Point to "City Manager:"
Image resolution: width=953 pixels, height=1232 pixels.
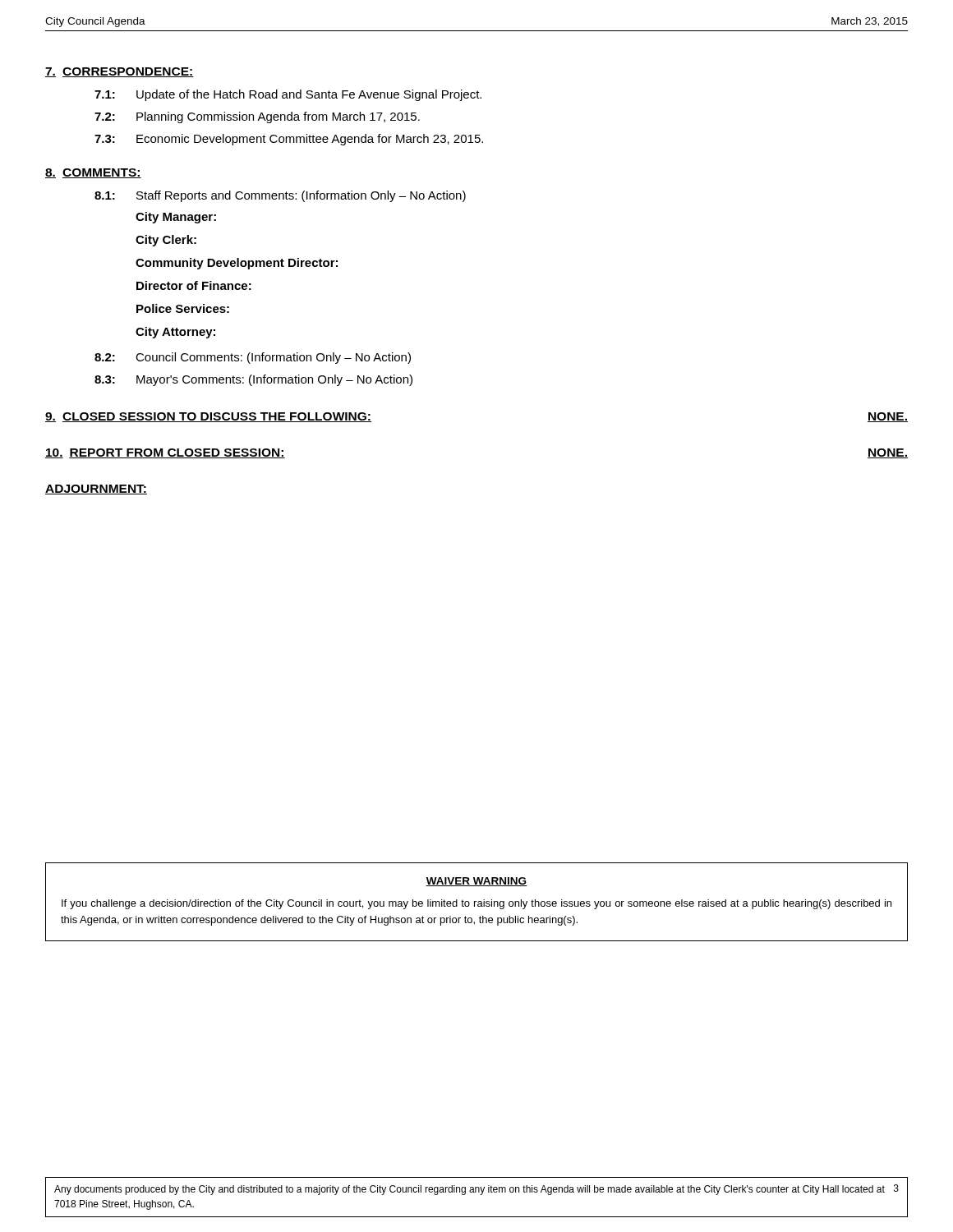click(x=176, y=218)
